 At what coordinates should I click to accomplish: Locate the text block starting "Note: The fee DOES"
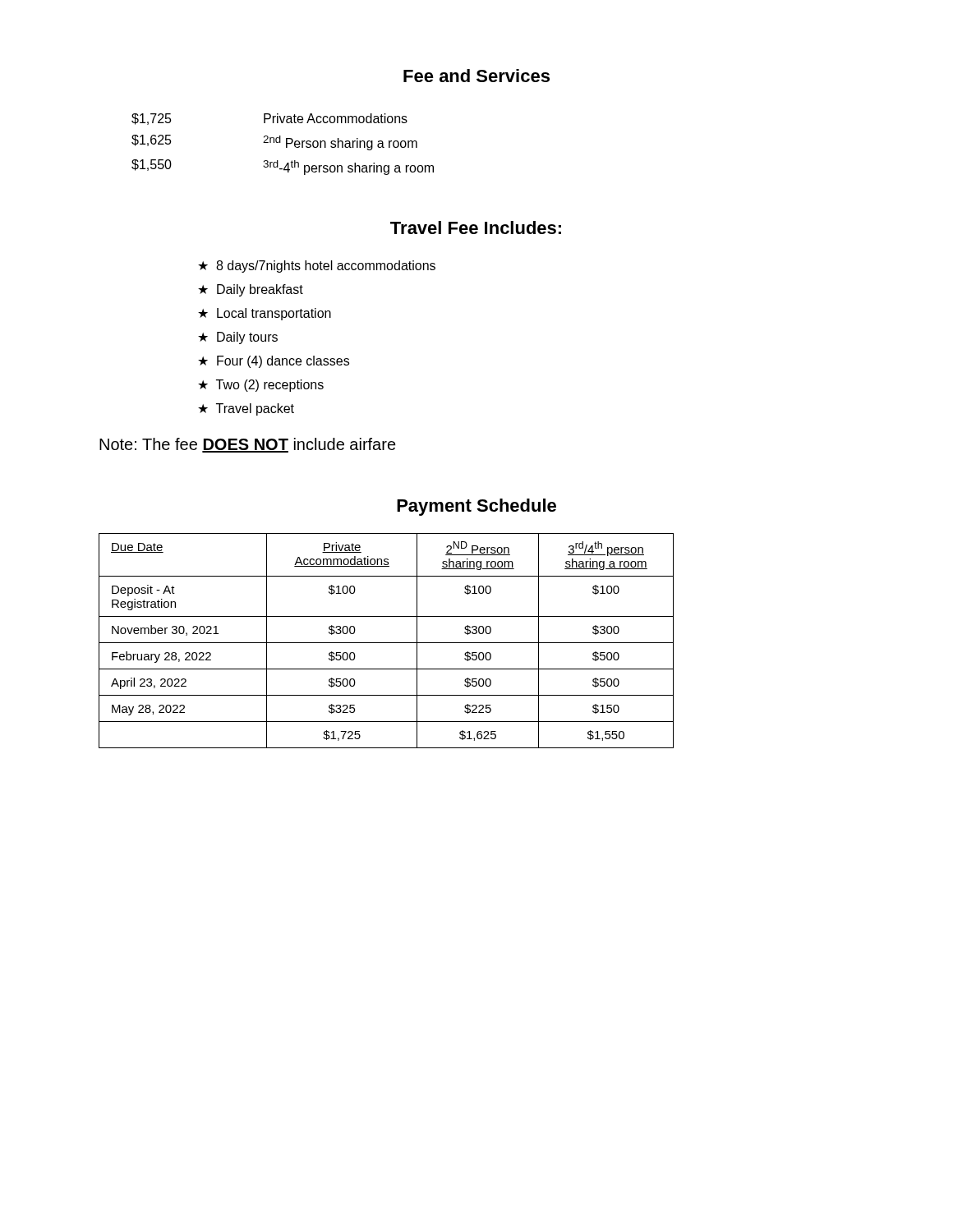point(247,444)
